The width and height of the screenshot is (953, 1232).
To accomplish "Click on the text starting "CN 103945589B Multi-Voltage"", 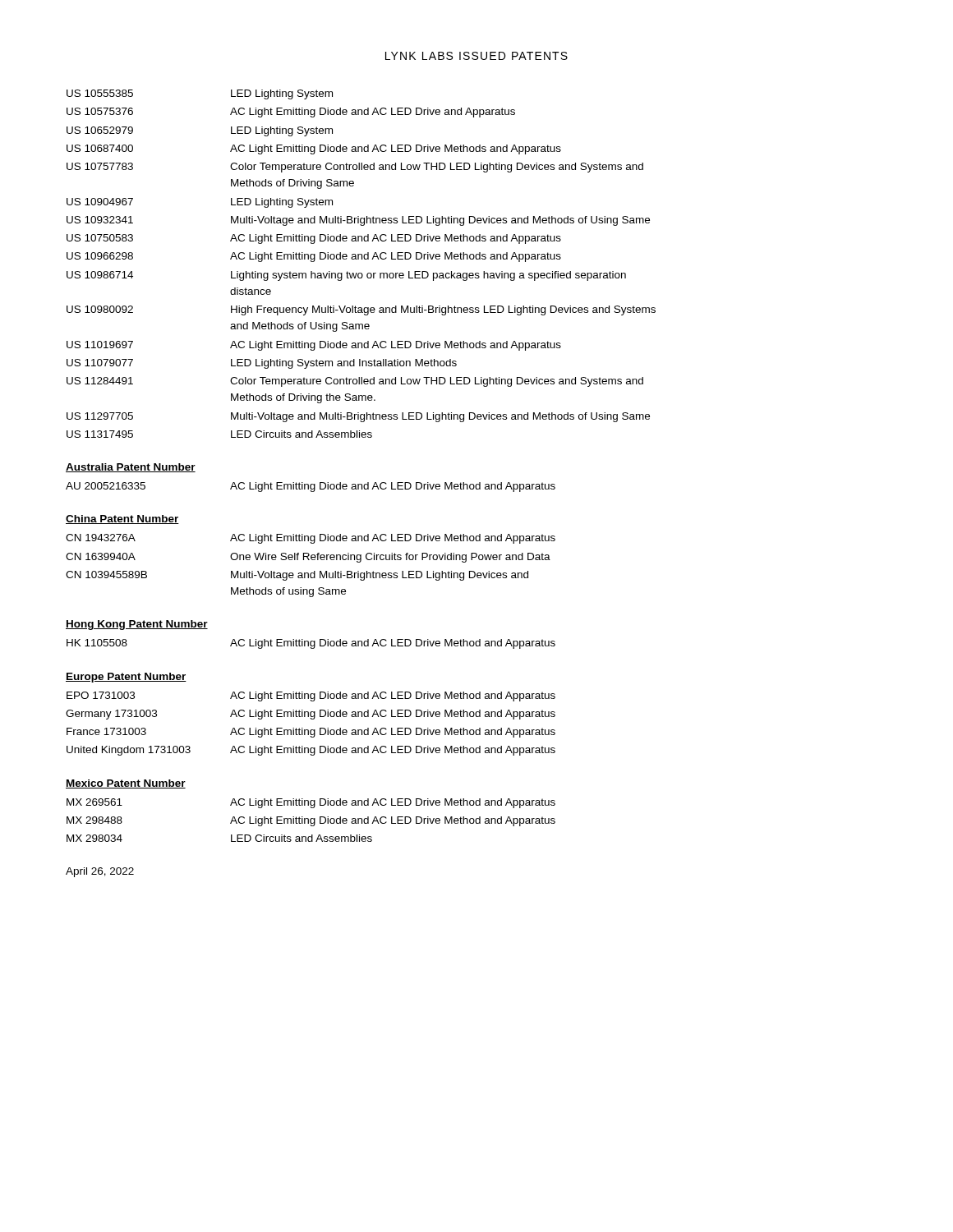I will pos(476,583).
